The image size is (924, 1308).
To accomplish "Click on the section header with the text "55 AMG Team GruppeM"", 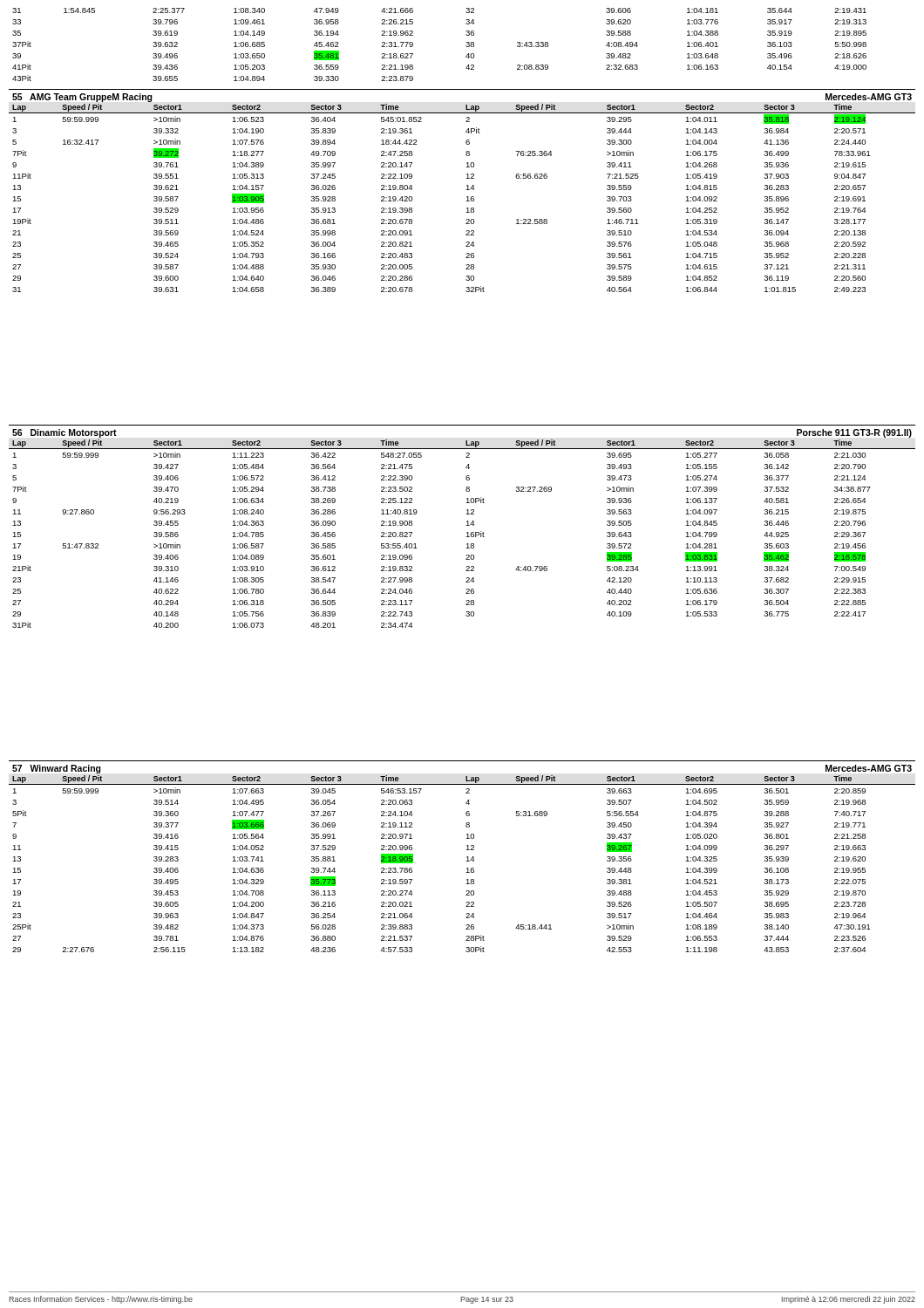I will click(x=462, y=97).
